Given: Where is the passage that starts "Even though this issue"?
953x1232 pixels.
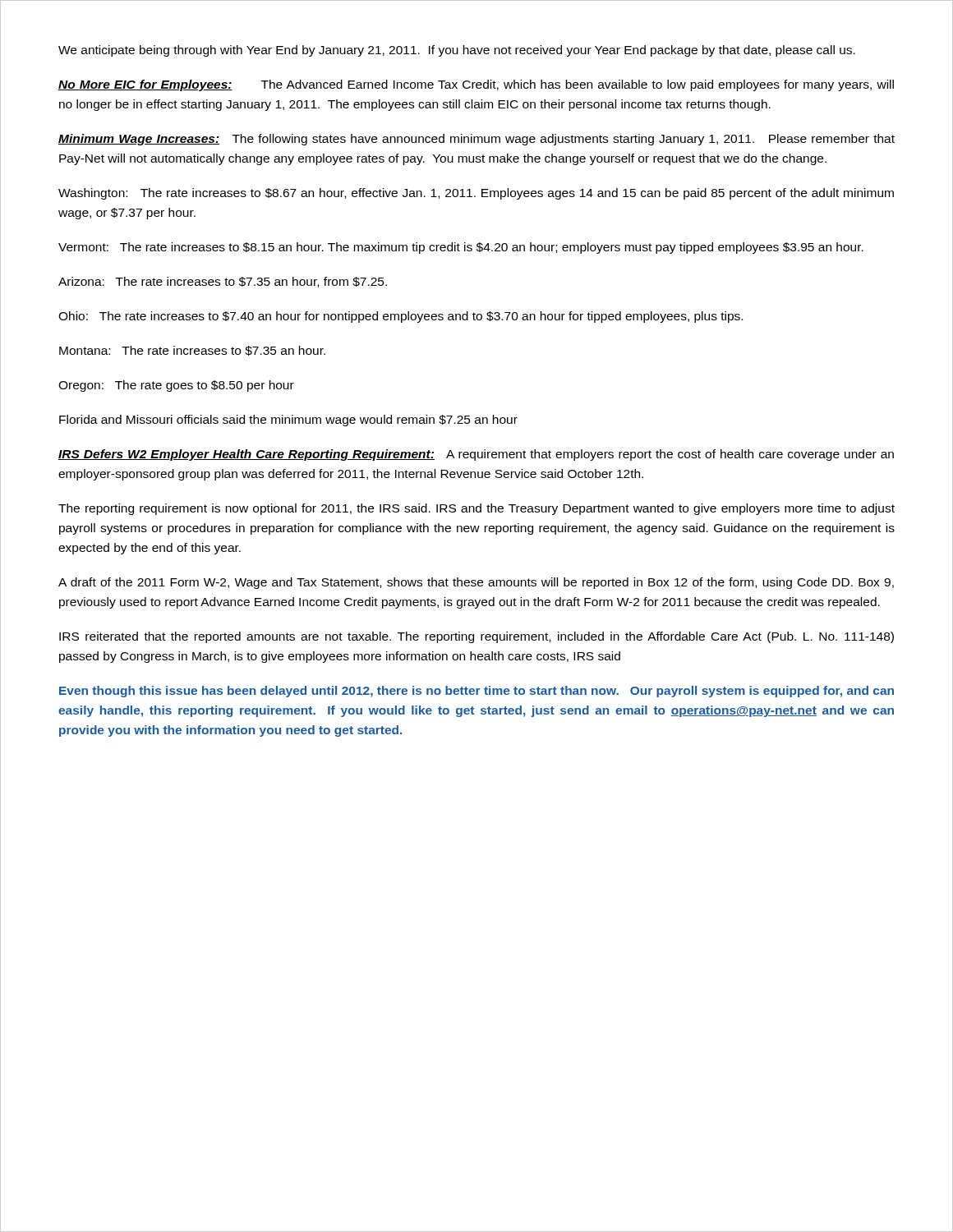Looking at the screenshot, I should click(x=476, y=710).
